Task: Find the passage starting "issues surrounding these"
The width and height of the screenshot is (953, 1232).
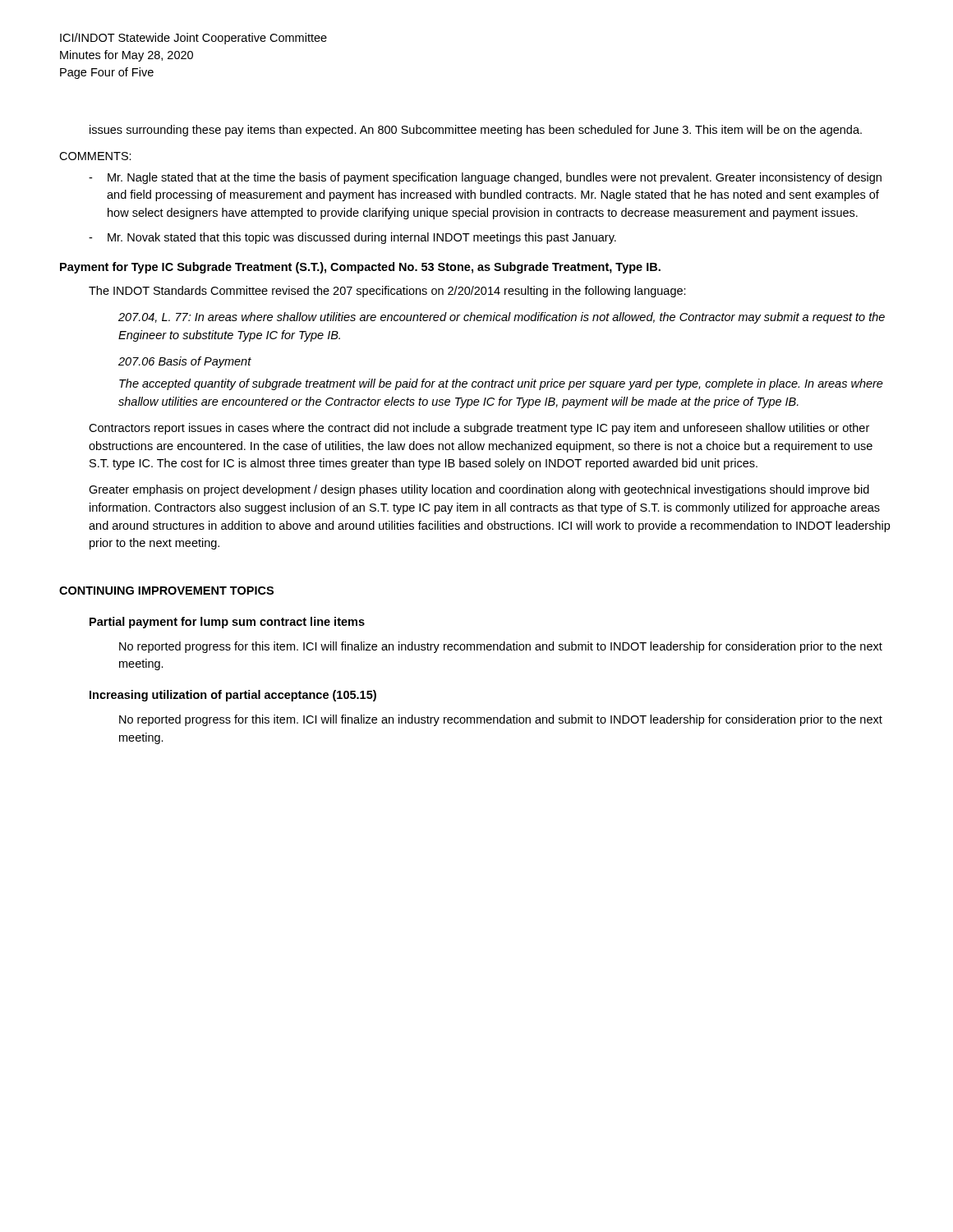Action: coord(491,131)
